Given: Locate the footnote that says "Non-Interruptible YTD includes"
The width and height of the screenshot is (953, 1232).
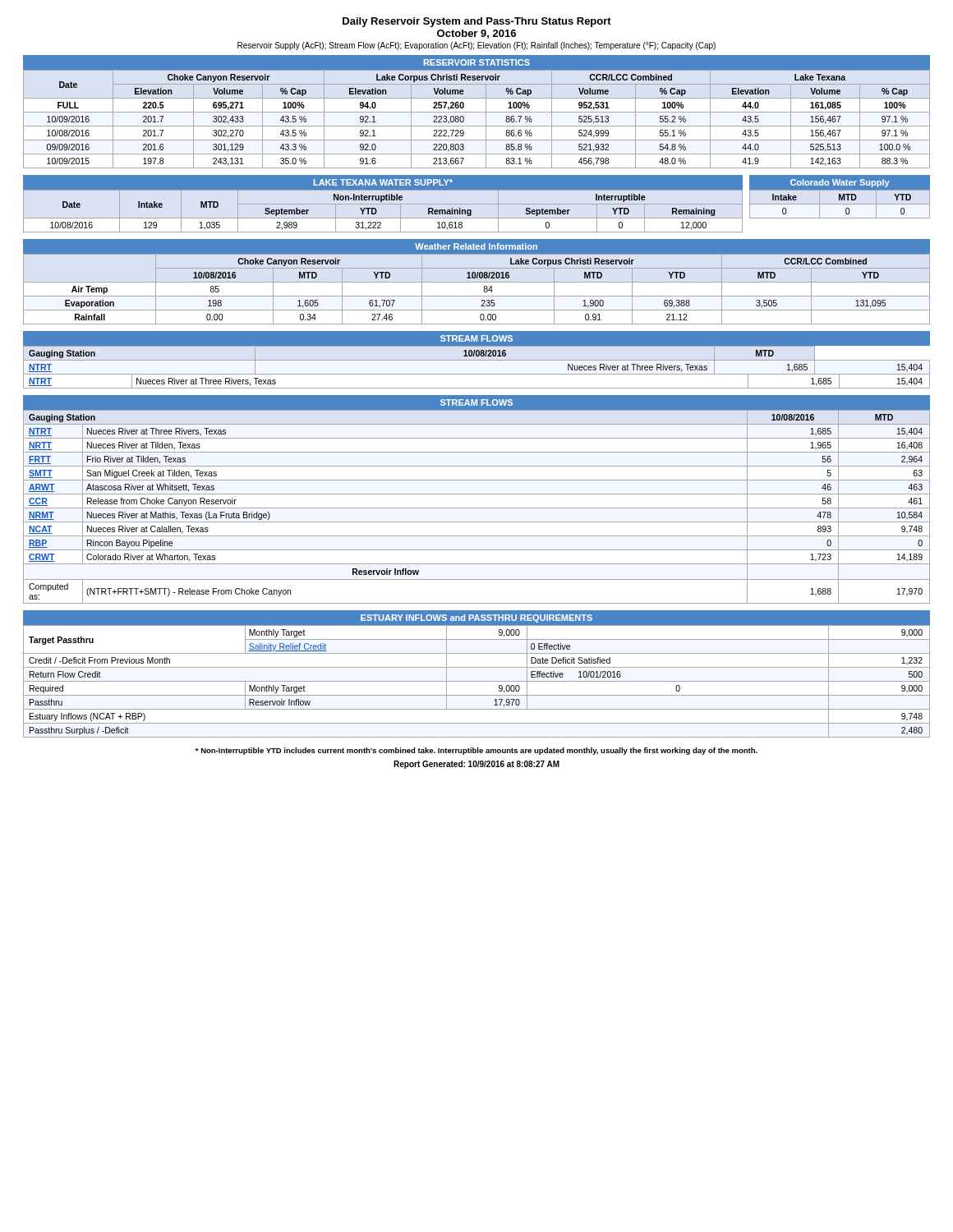Looking at the screenshot, I should pyautogui.click(x=476, y=750).
